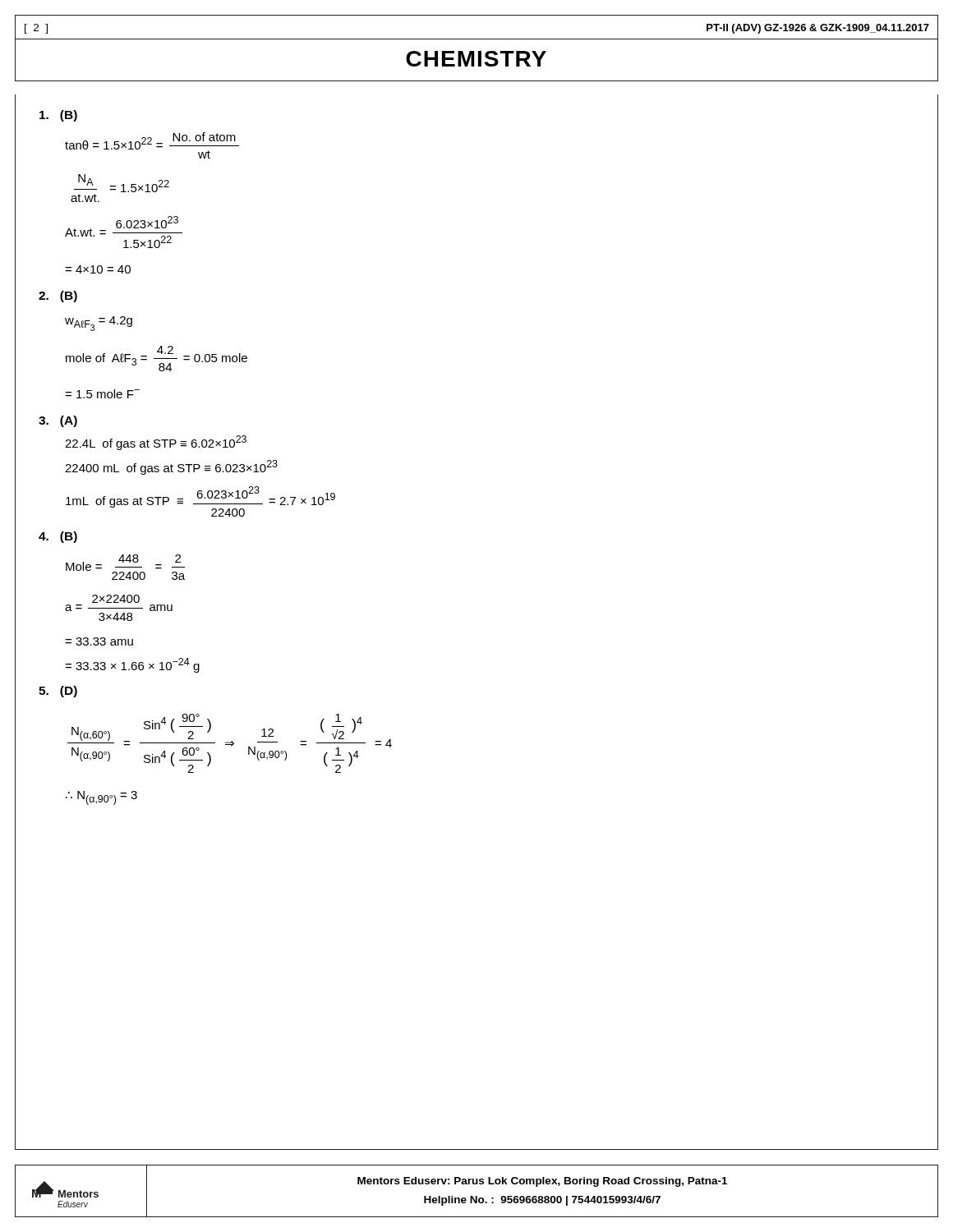Point to the element starting "= 1.5 mole F−"
The height and width of the screenshot is (1232, 953).
[102, 393]
